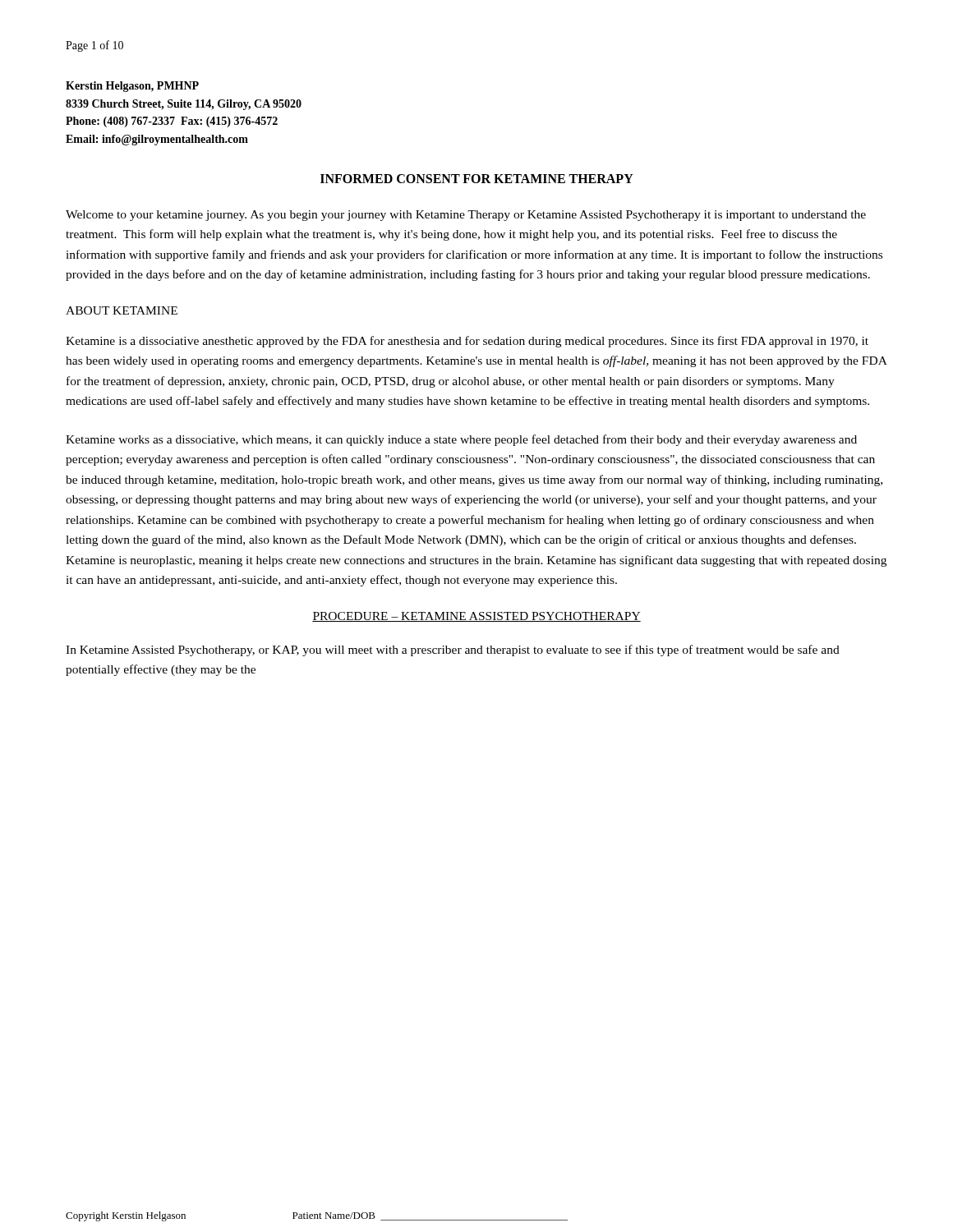
Task: Select the text block that says "In Ketamine Assisted Psychotherapy, or"
Action: 453,659
